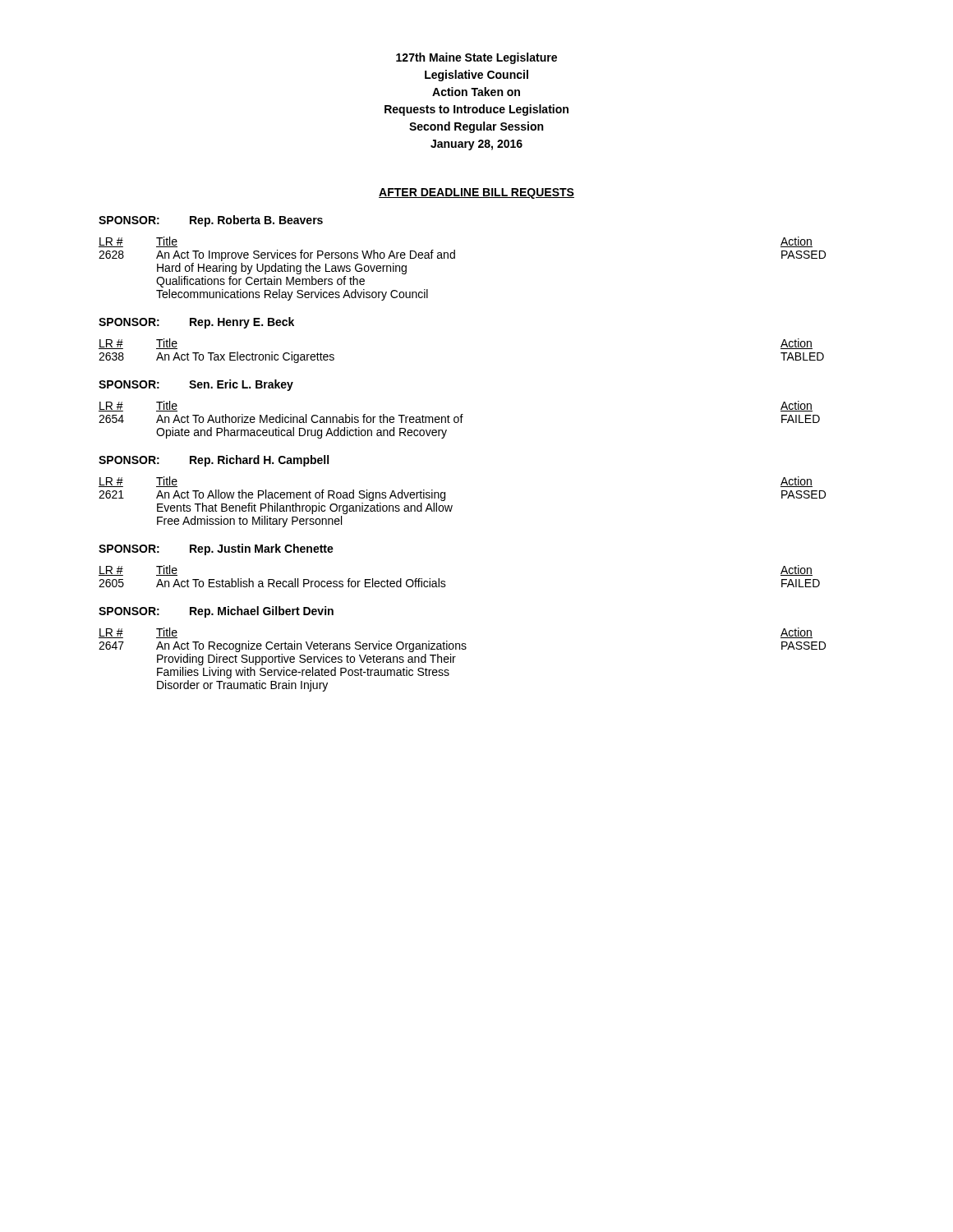953x1232 pixels.
Task: Find "SPONSOR: Rep. Henry E. Beck" on this page
Action: (197, 322)
